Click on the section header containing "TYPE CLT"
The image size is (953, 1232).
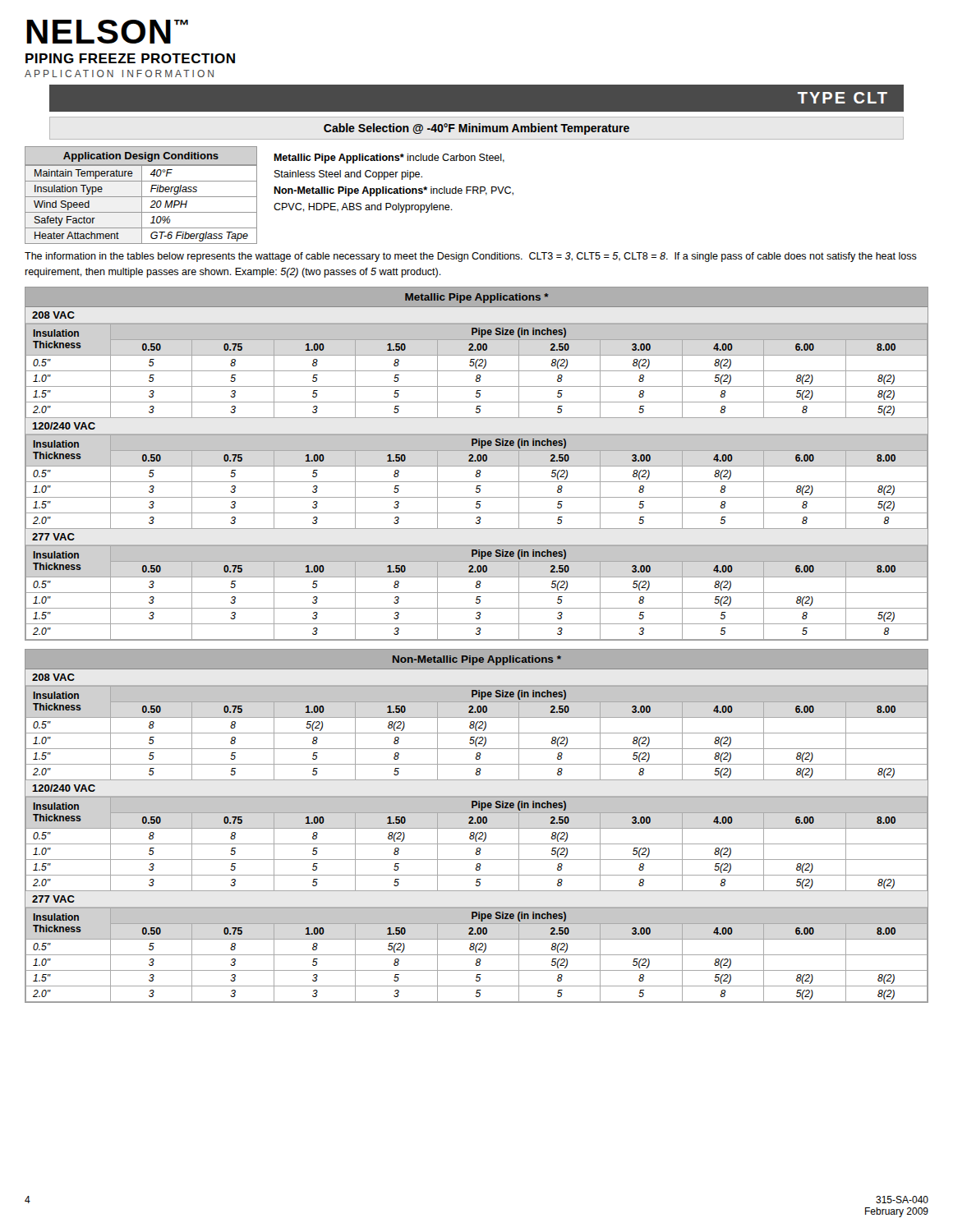[x=476, y=98]
